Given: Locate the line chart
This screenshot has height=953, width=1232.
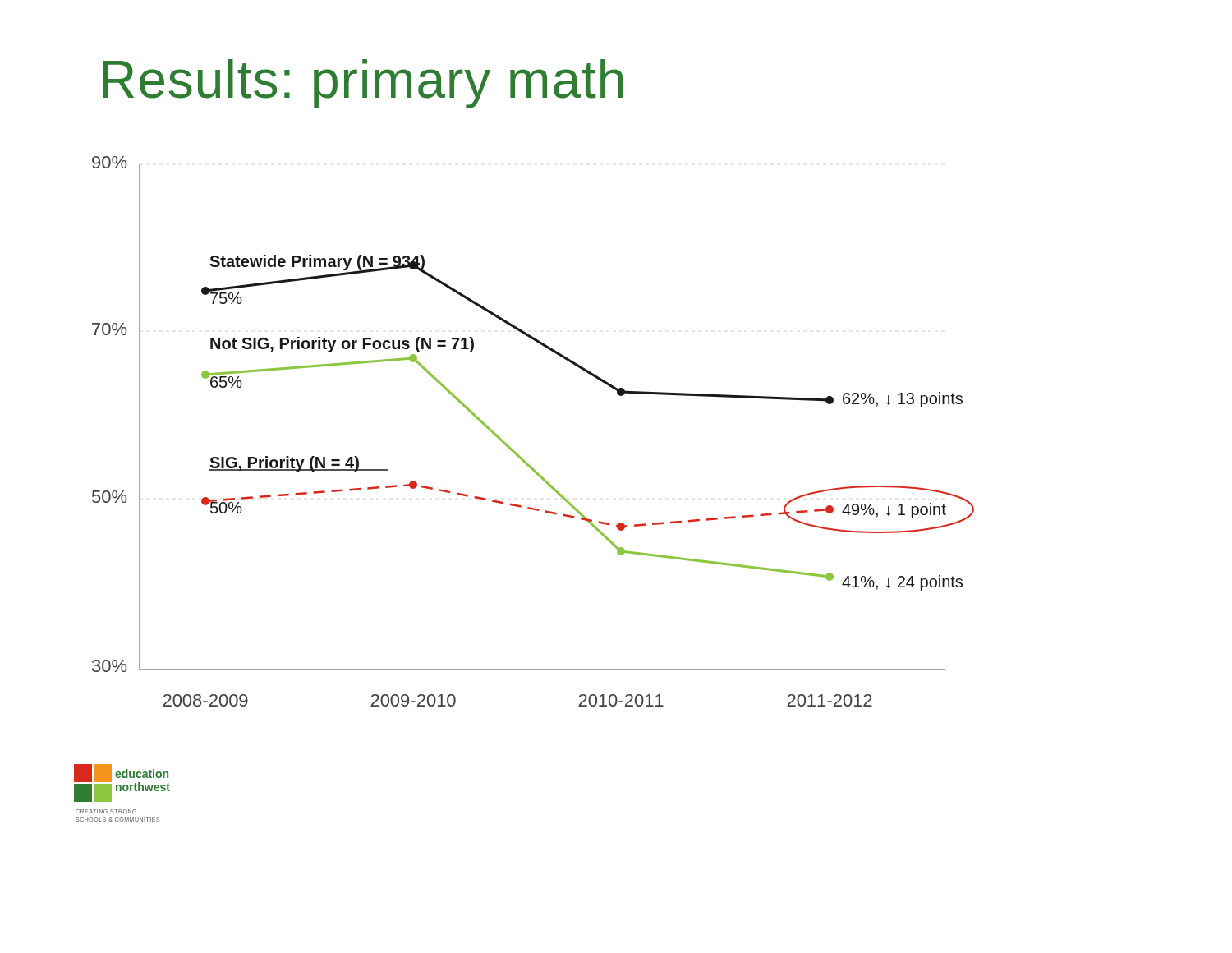Looking at the screenshot, I should point(616,435).
